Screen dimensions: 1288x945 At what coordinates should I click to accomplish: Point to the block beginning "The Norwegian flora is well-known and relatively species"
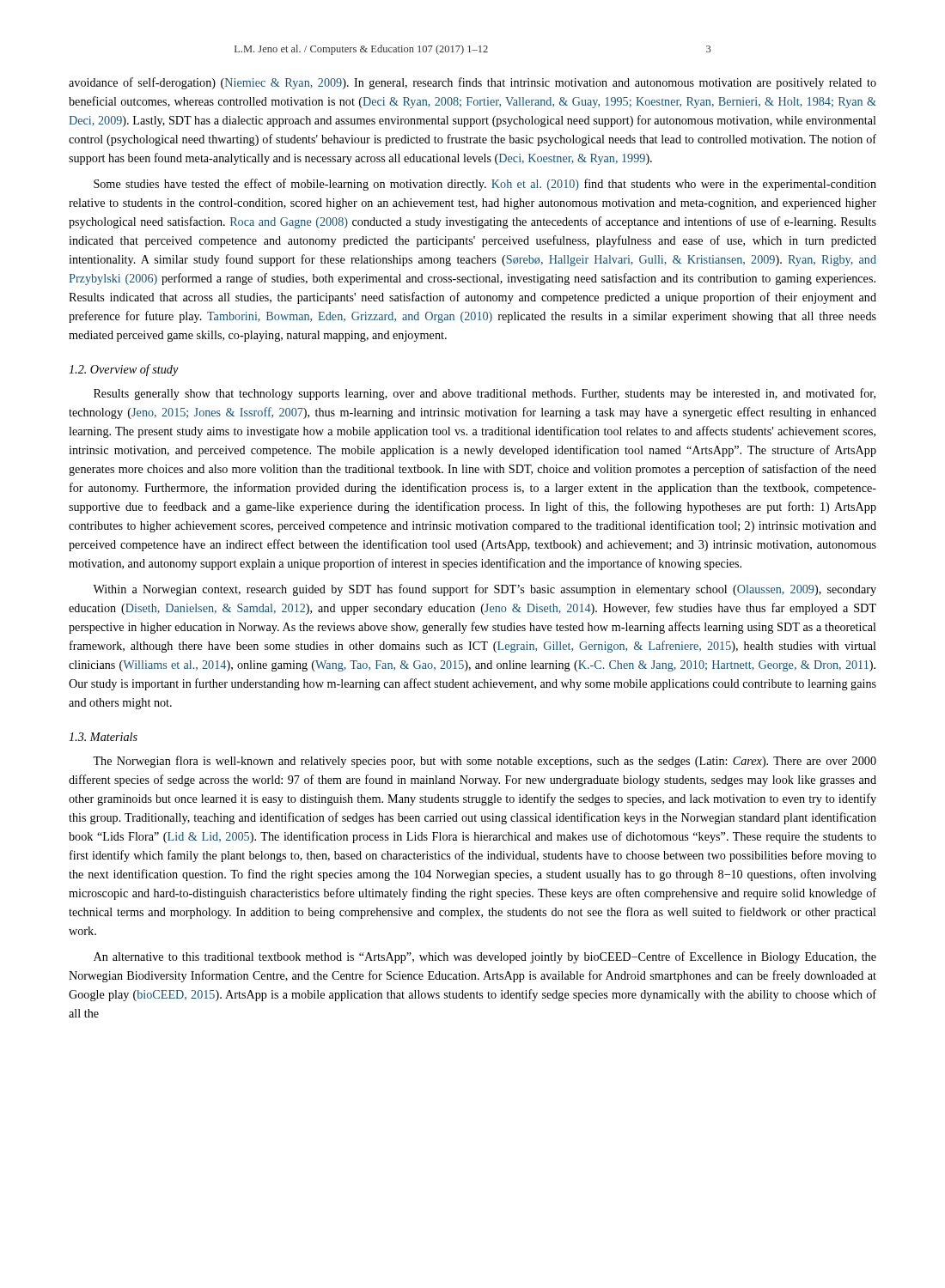(472, 846)
